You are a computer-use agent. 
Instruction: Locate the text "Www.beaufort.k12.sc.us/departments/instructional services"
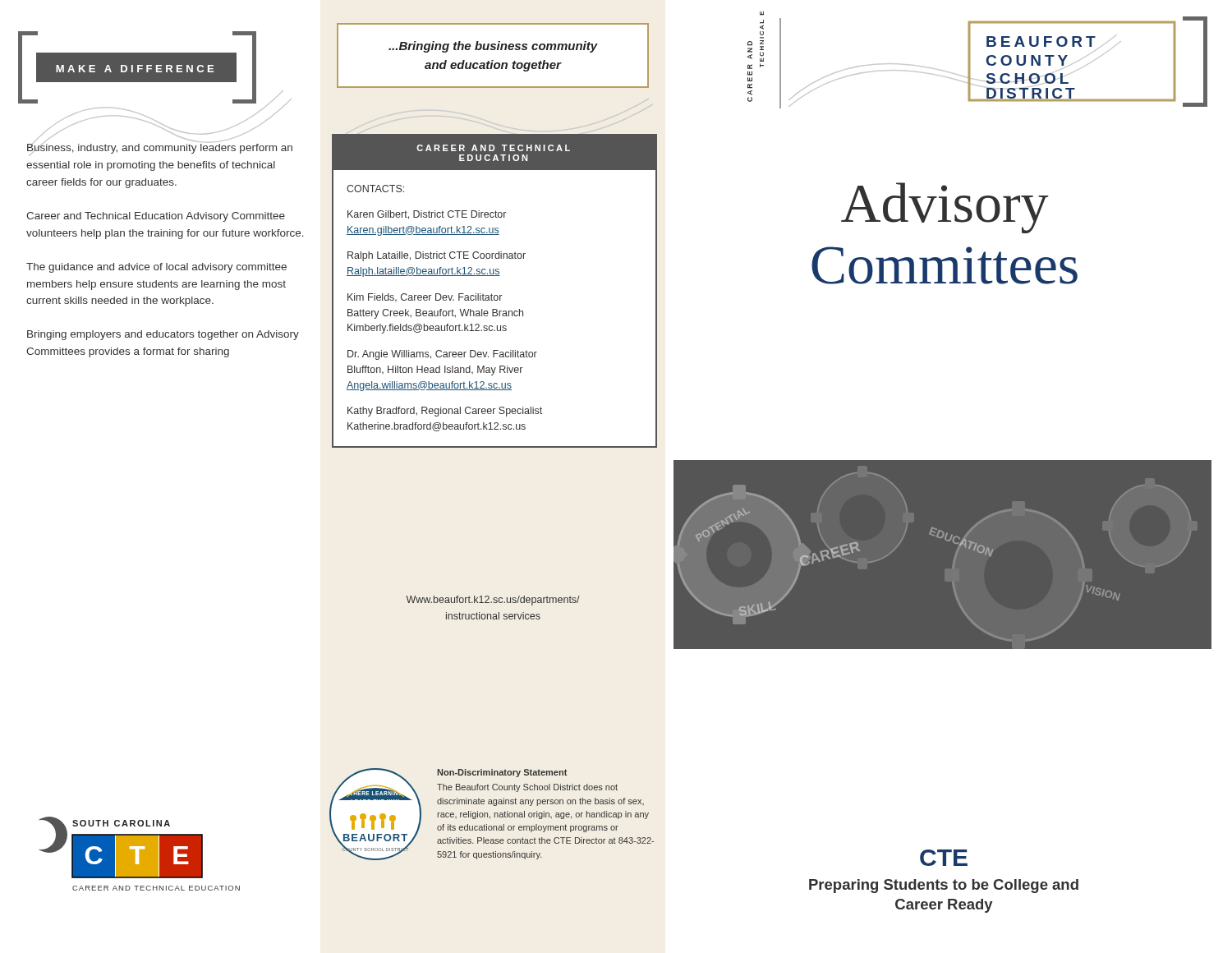click(493, 608)
